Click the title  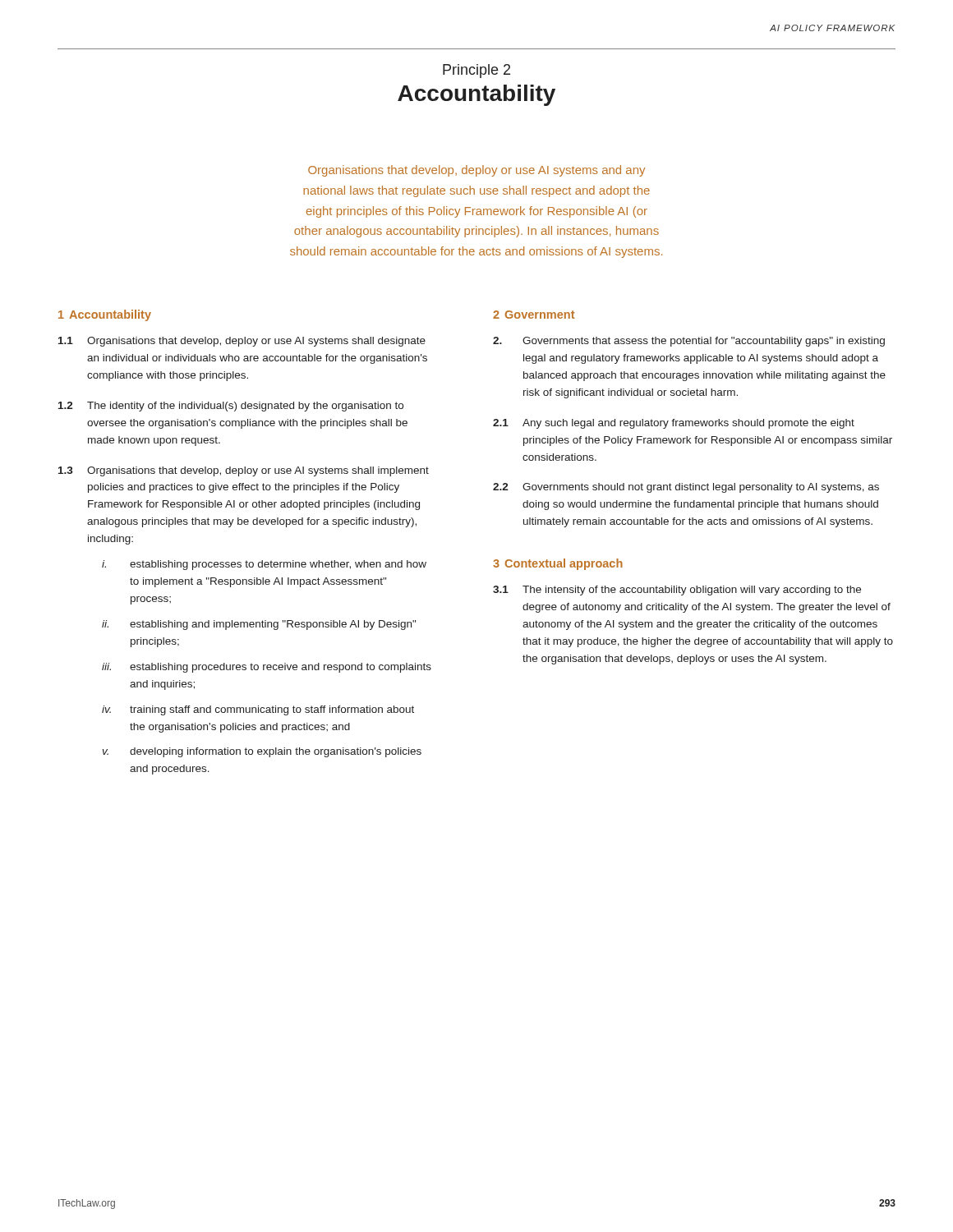(x=476, y=84)
